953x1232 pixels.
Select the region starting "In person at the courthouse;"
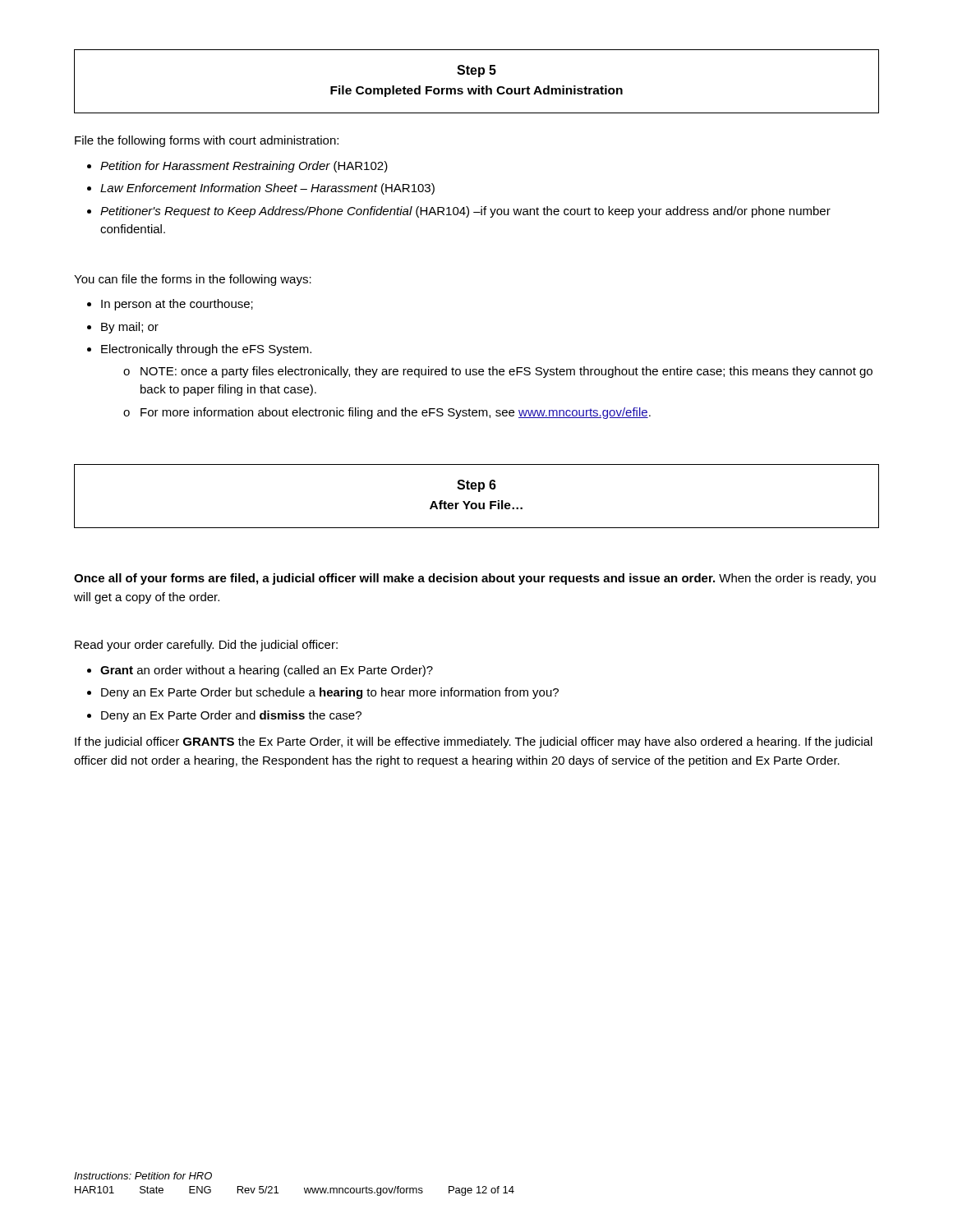(177, 304)
